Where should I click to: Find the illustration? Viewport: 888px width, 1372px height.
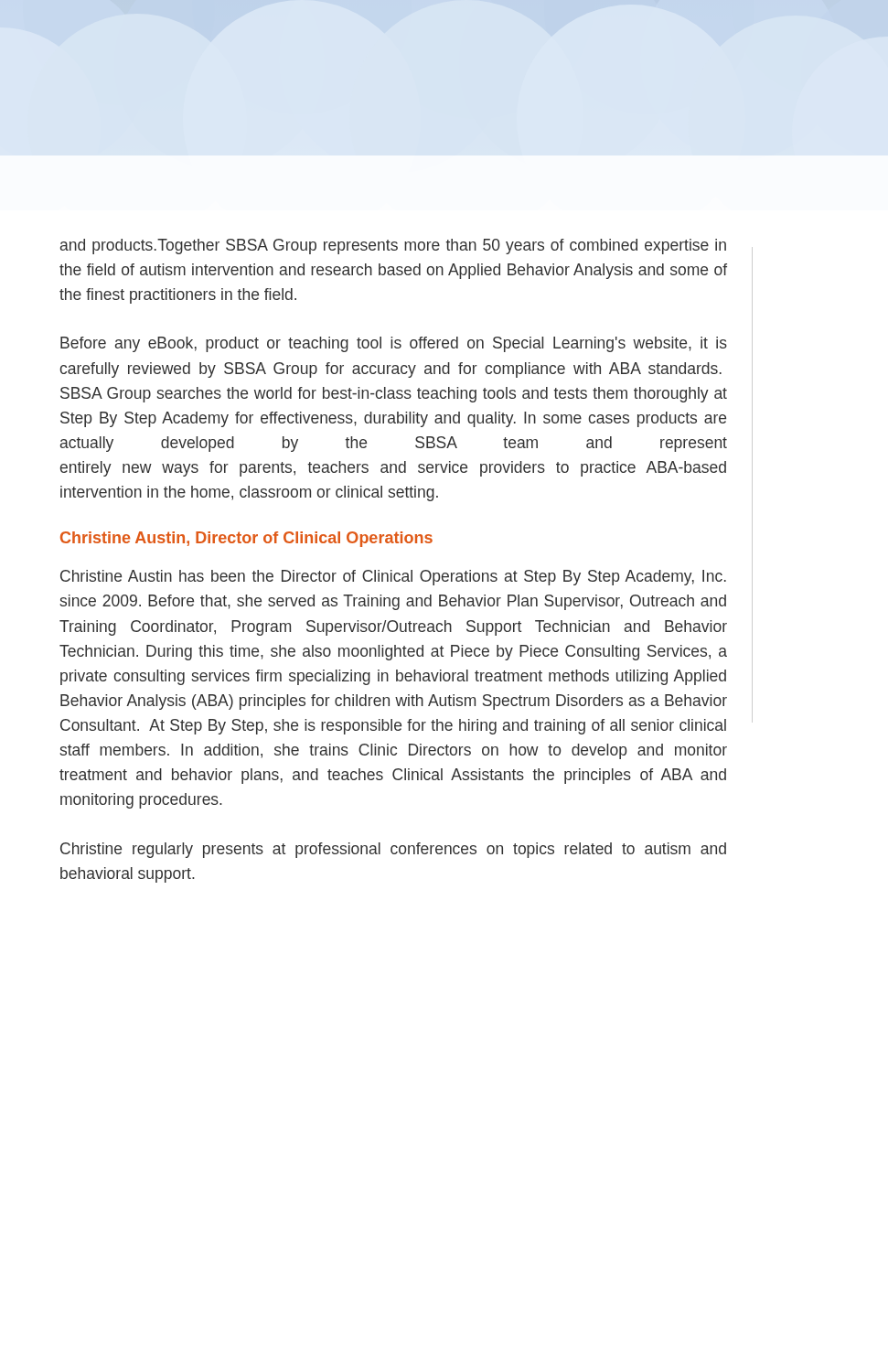coord(444,105)
